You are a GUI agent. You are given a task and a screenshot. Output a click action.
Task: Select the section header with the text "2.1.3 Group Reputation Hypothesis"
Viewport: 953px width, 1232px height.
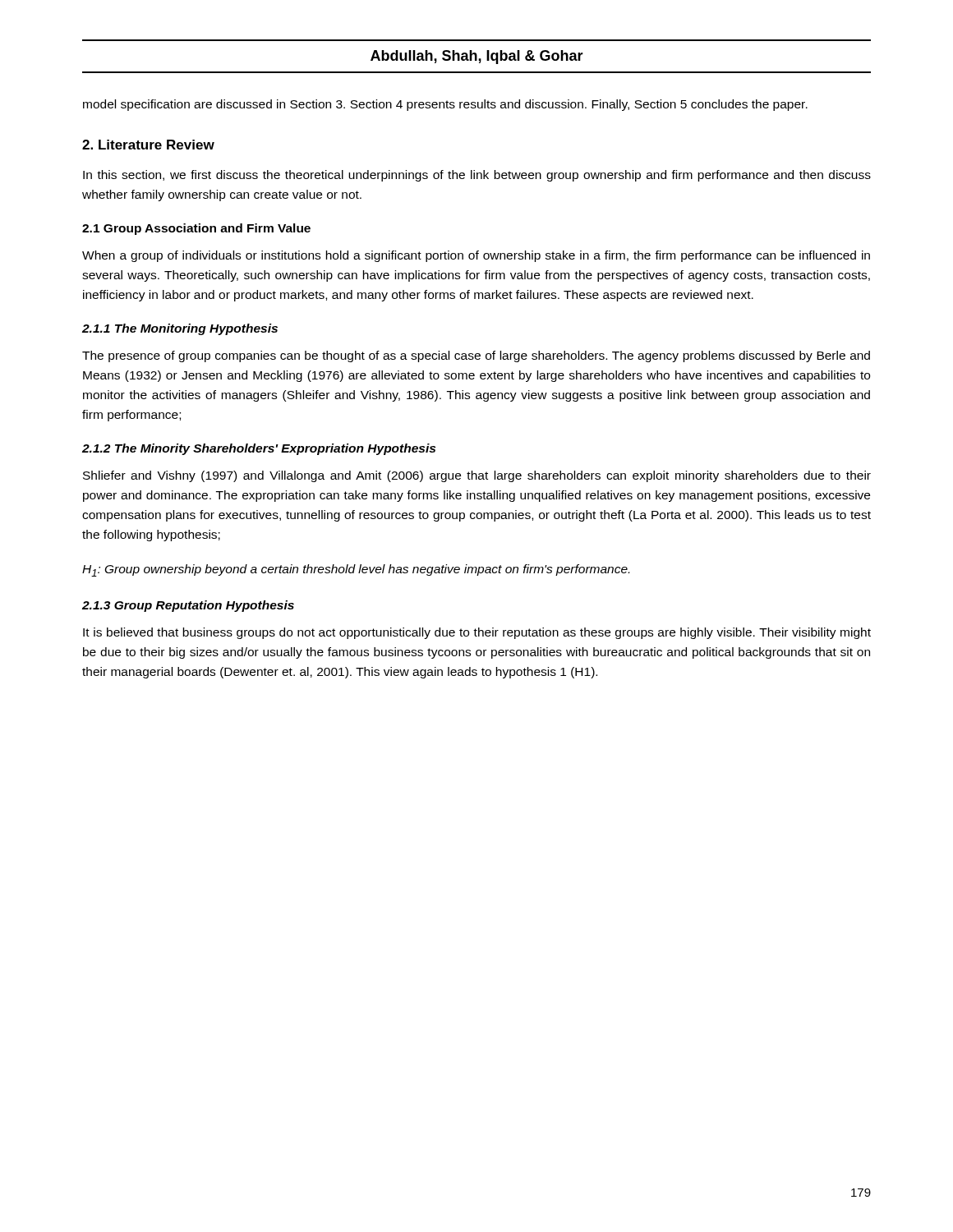coord(188,605)
